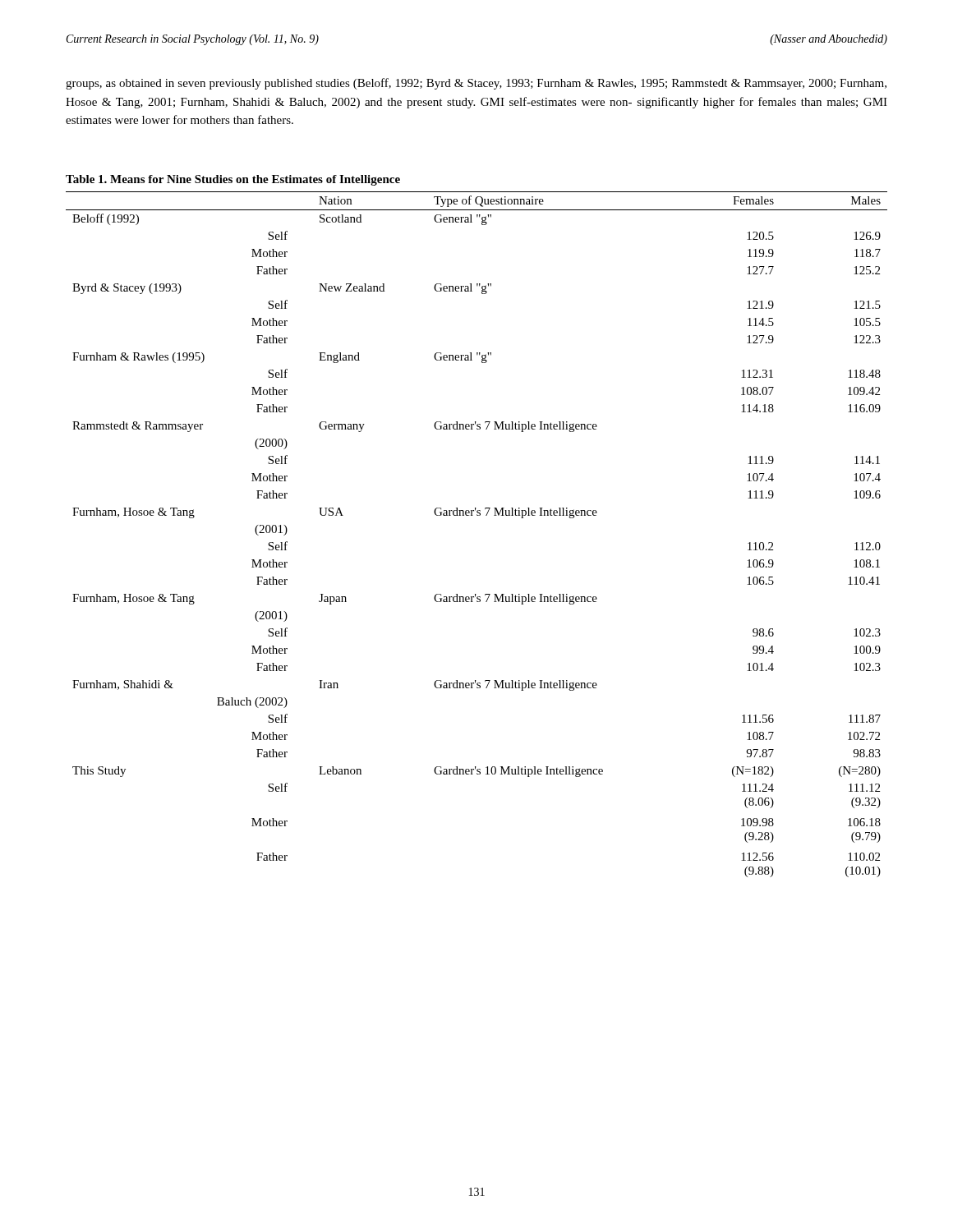
Task: Find the caption
Action: (x=233, y=179)
